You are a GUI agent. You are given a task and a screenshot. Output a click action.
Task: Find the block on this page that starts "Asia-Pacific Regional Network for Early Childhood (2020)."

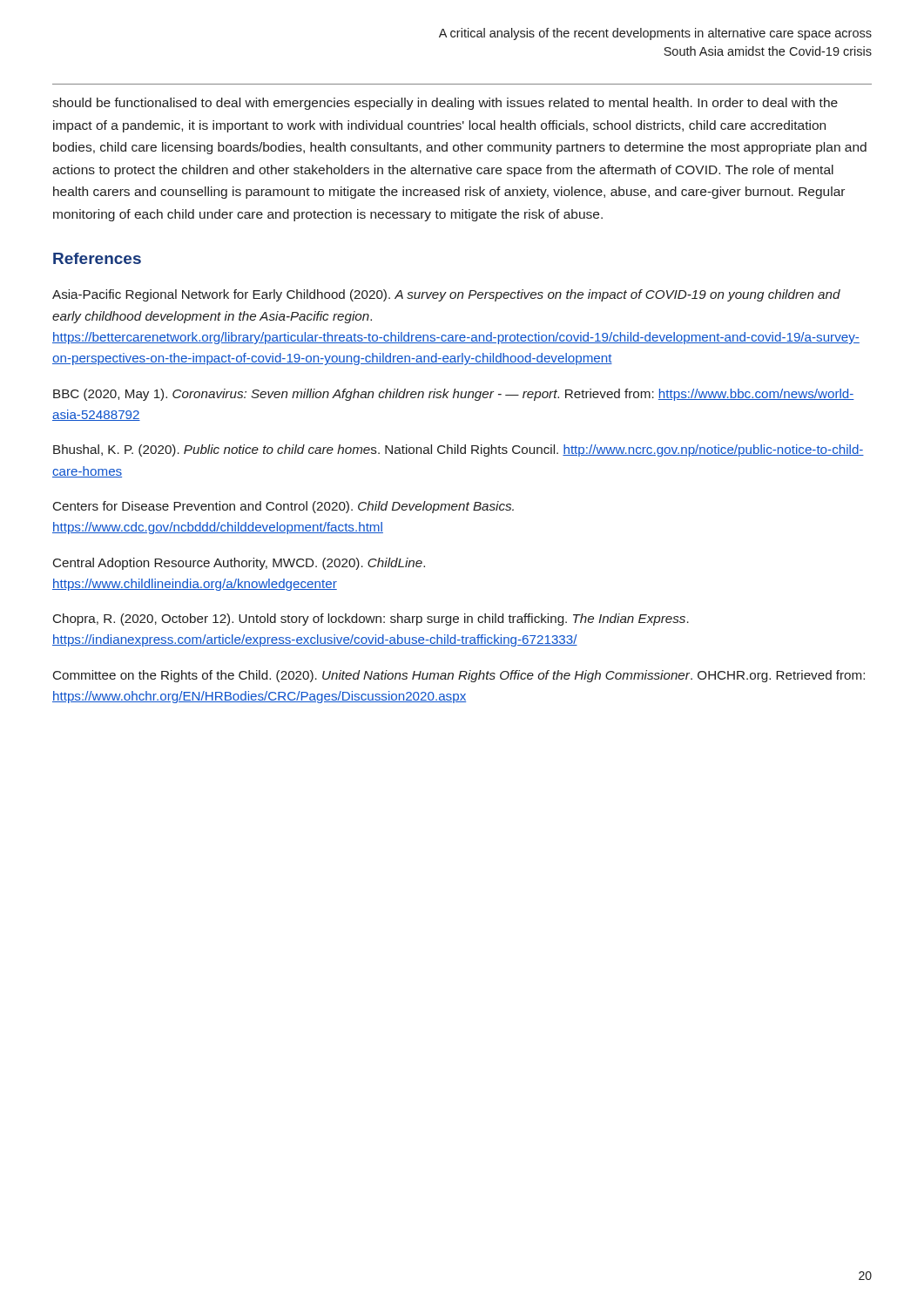(456, 326)
